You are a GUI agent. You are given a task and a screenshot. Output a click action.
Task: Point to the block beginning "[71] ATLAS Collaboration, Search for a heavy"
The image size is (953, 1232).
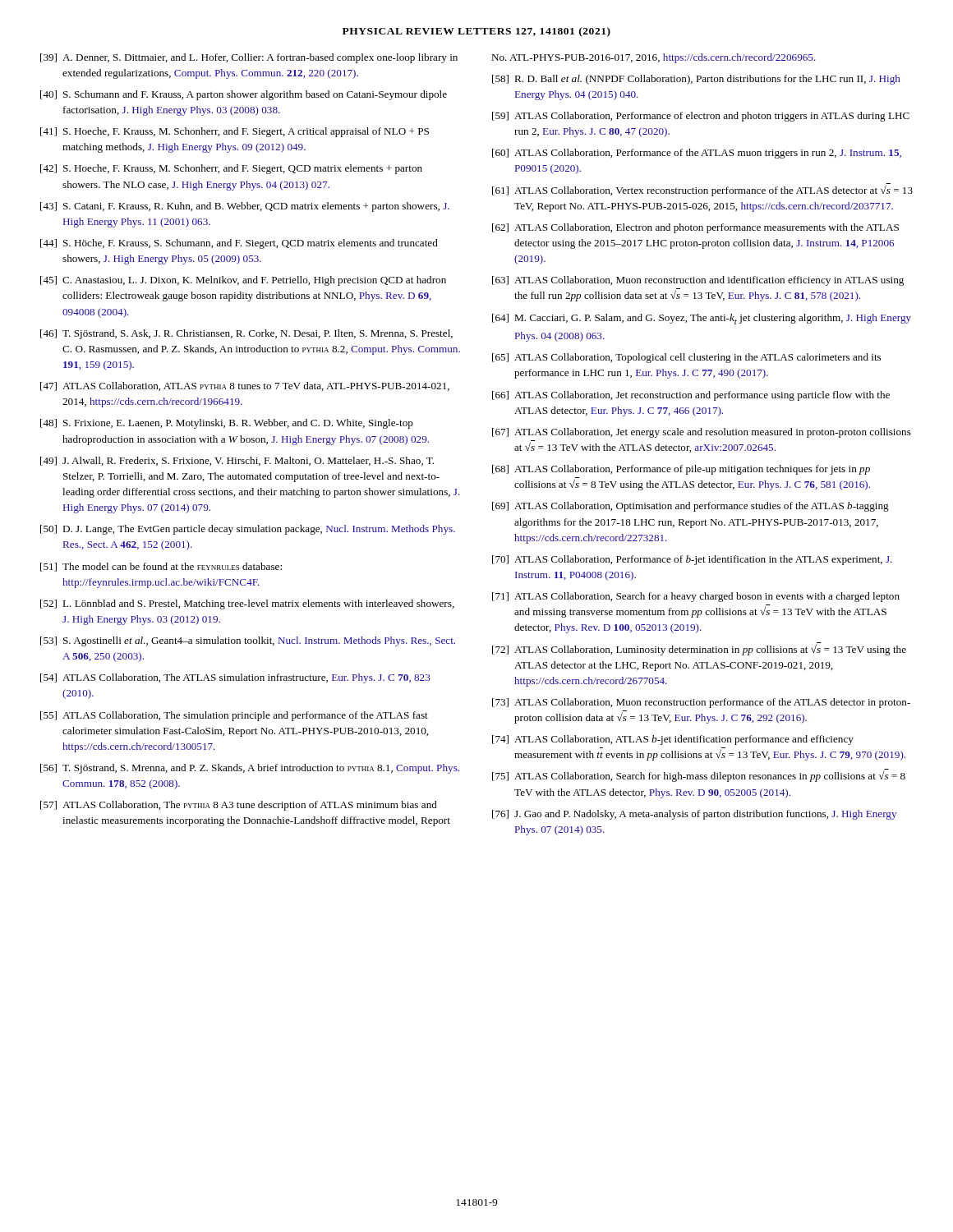coord(702,612)
